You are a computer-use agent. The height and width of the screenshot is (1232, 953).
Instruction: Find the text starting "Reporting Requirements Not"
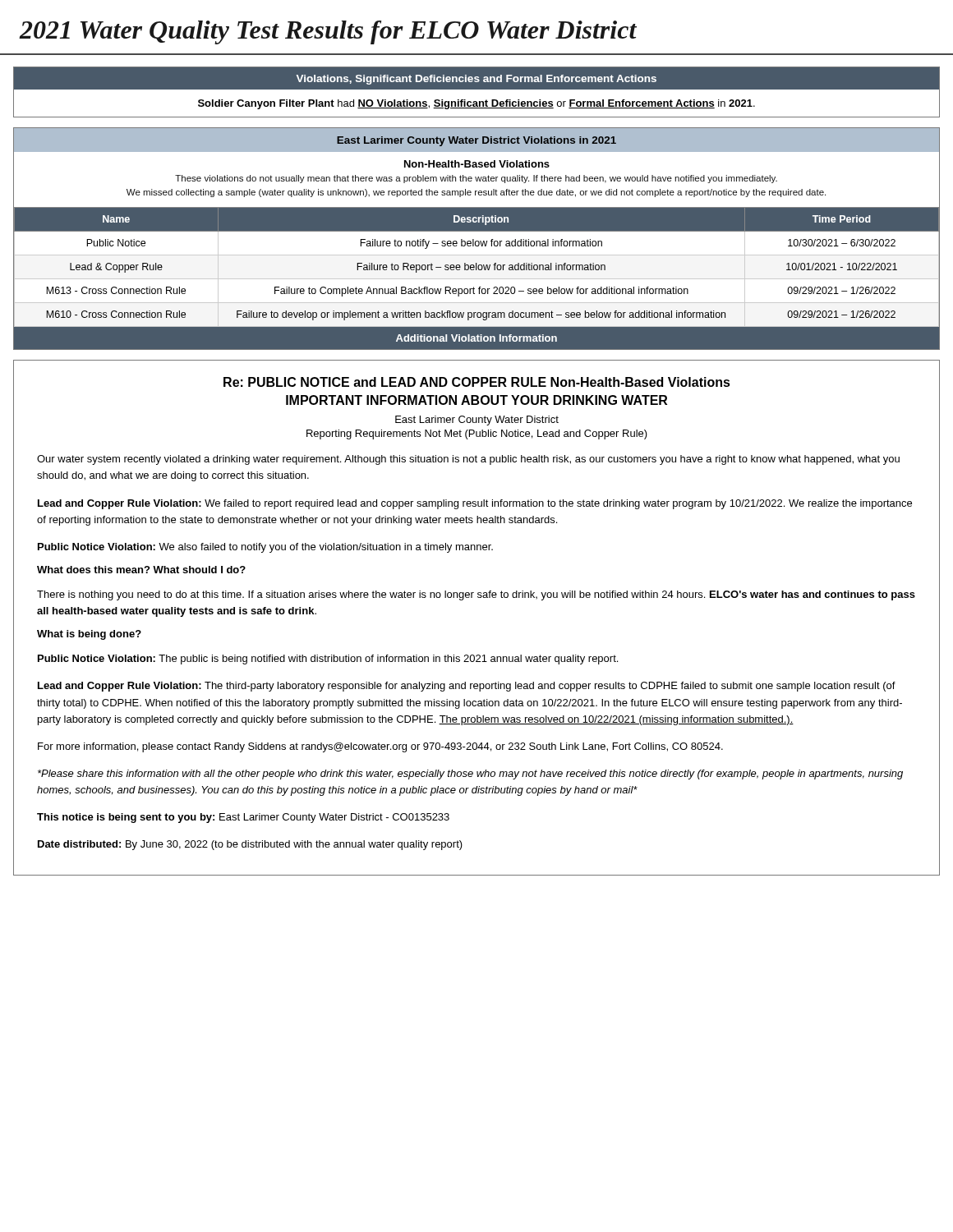[x=476, y=434]
